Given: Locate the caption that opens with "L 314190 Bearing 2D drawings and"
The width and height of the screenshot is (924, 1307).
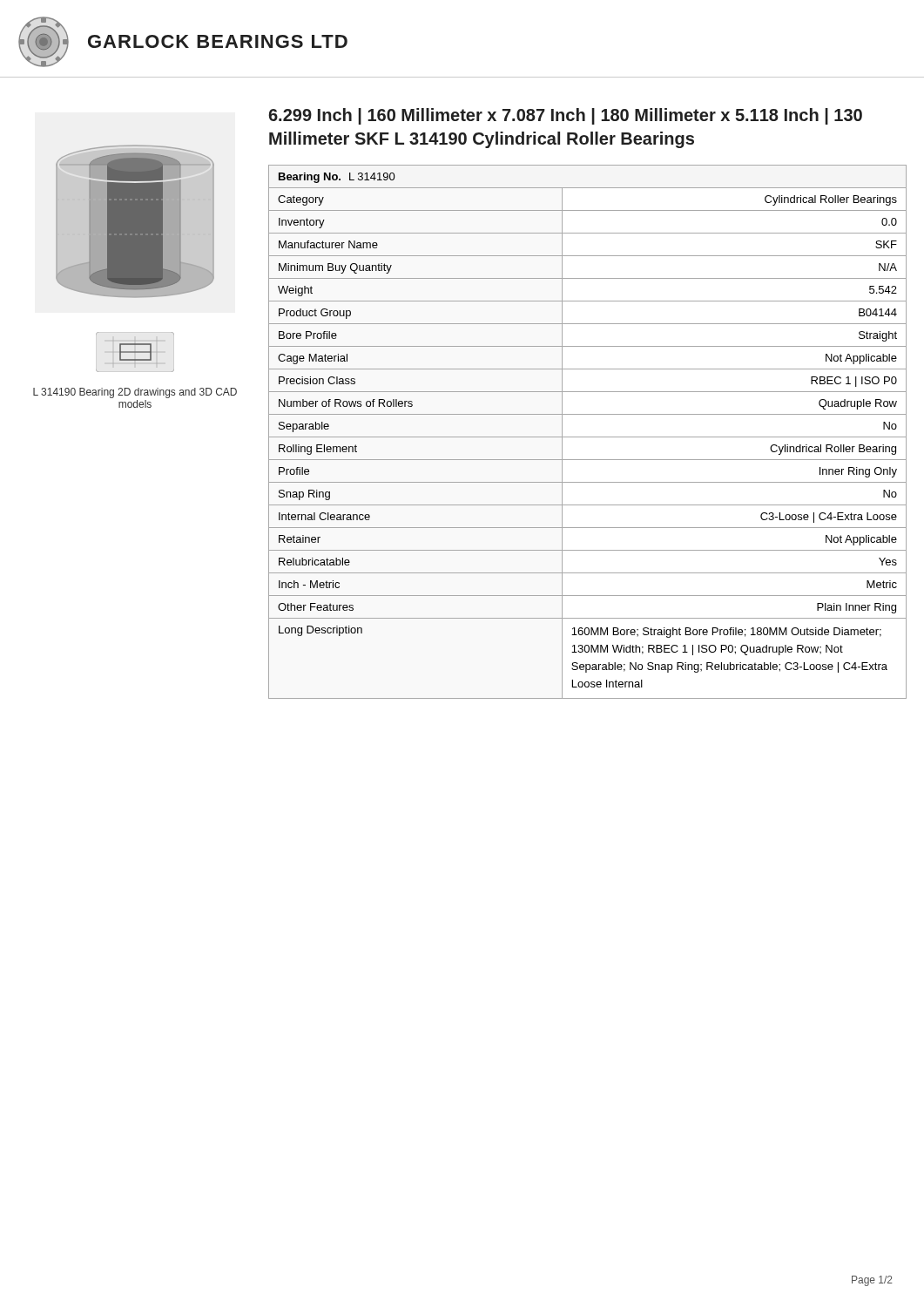Looking at the screenshot, I should click(x=135, y=398).
